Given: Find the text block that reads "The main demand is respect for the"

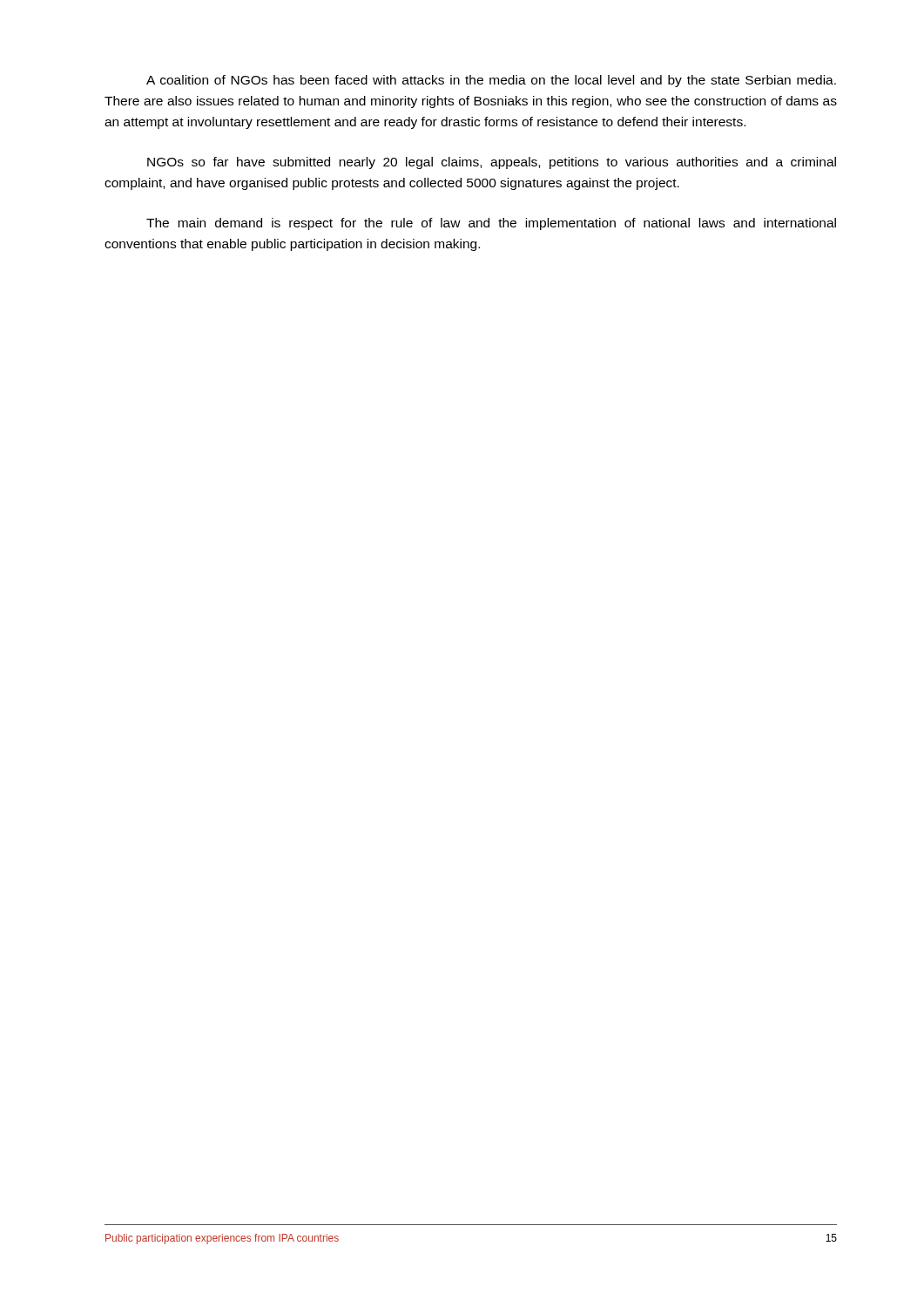Looking at the screenshot, I should point(471,233).
